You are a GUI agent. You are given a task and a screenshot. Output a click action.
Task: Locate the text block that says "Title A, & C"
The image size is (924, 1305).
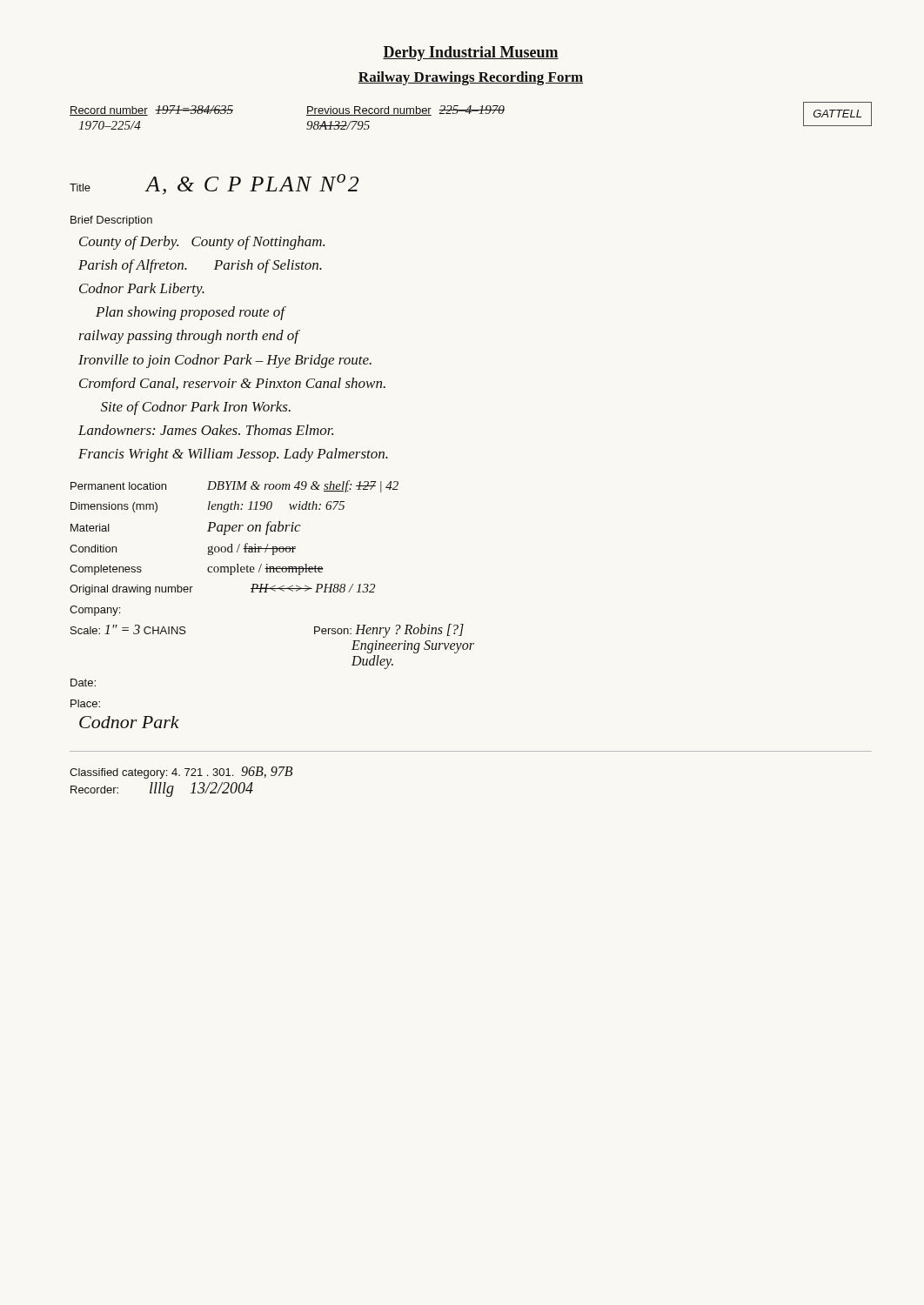point(215,181)
